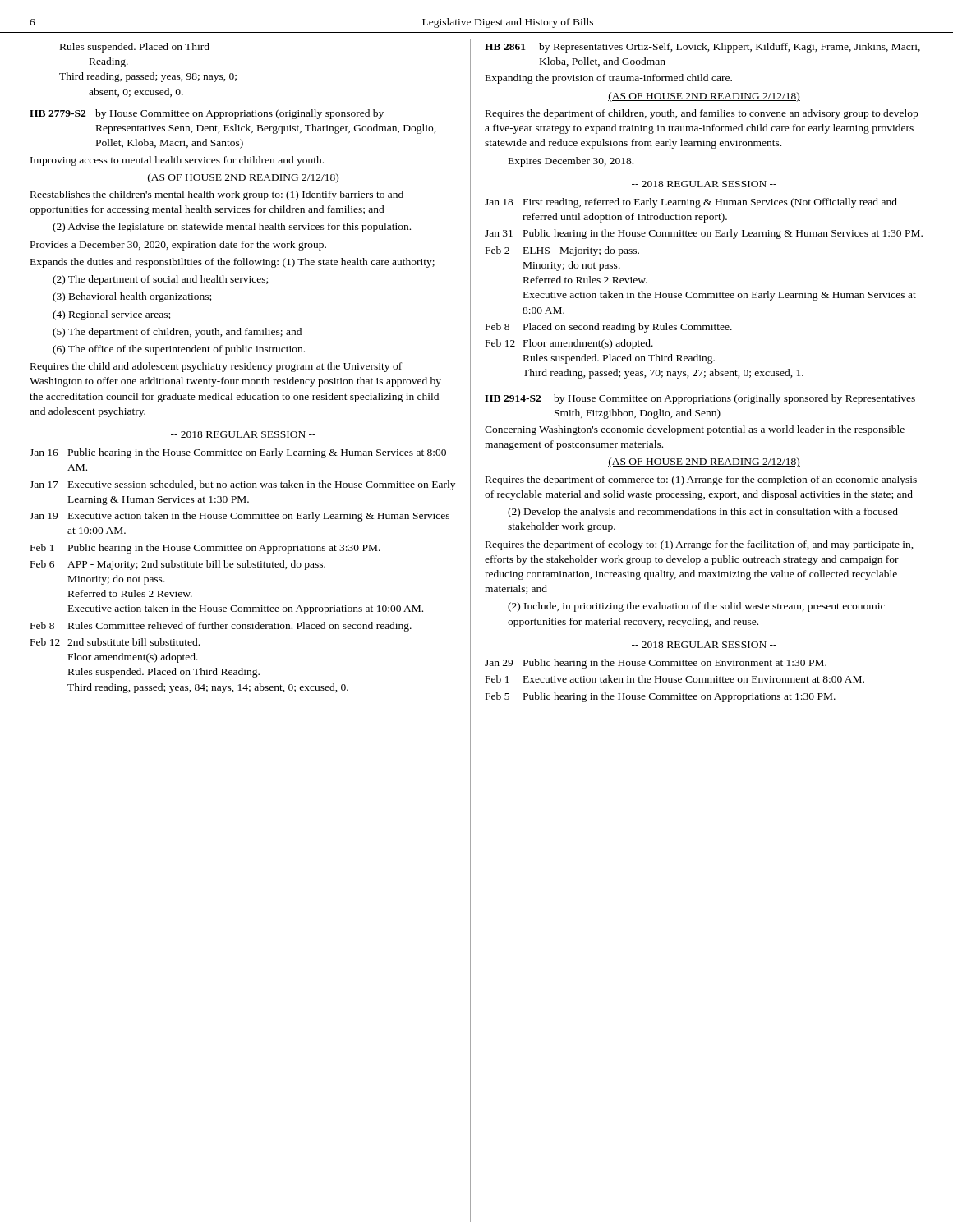Locate the region starting "Jan 16 Public hearing in the House"

point(243,460)
